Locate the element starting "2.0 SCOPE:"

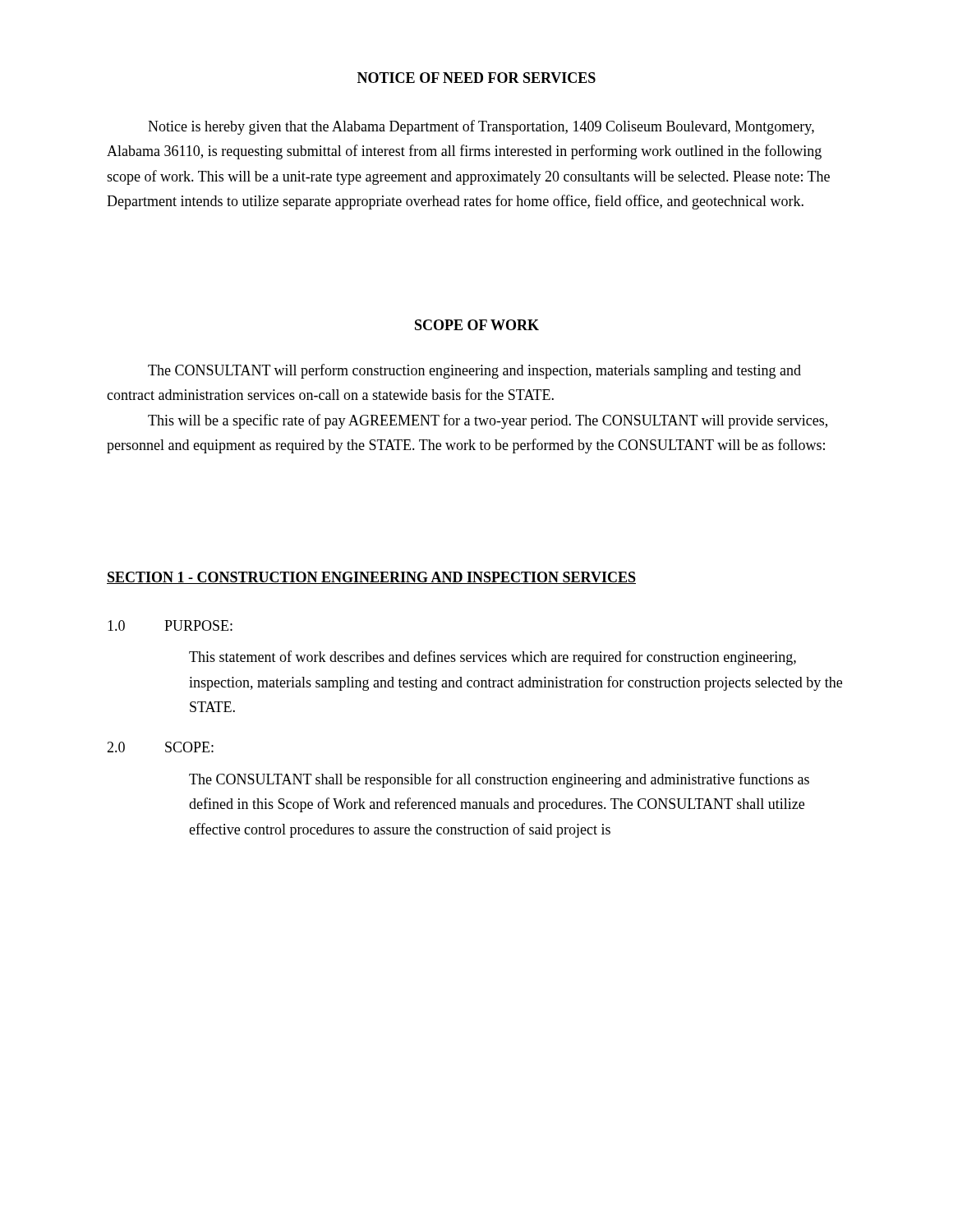[x=161, y=748]
